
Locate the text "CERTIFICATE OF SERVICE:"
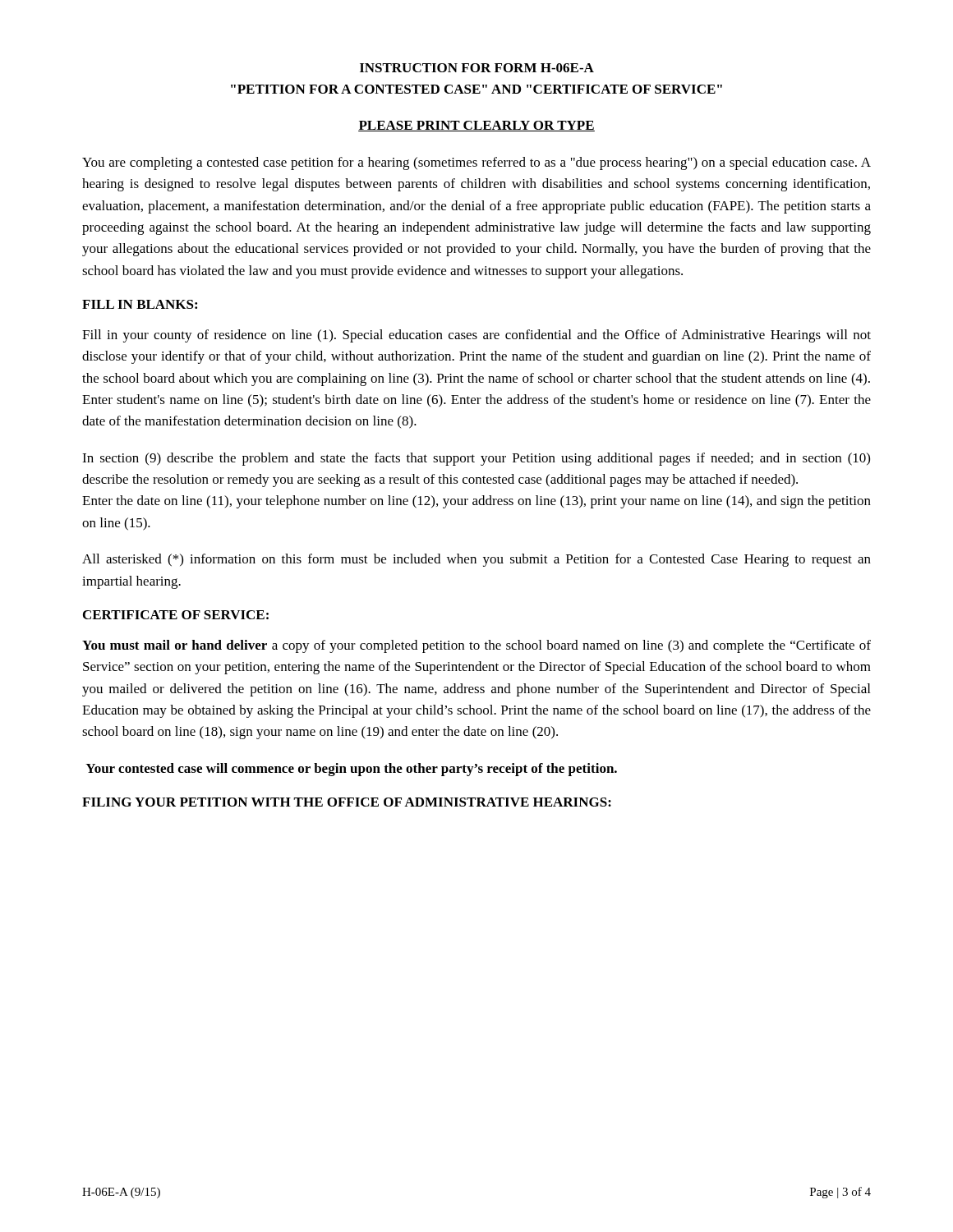click(176, 615)
